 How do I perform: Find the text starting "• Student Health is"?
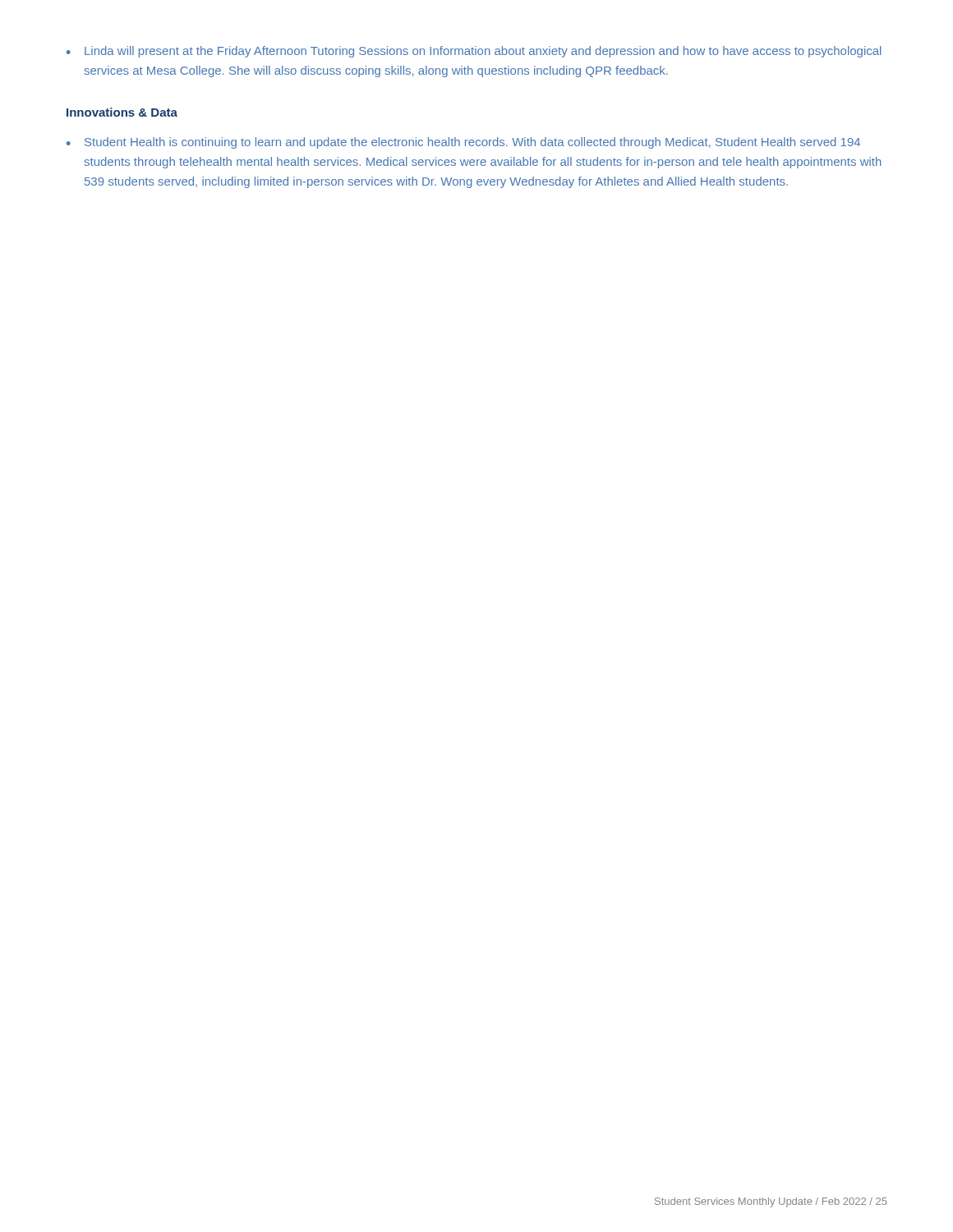476,162
